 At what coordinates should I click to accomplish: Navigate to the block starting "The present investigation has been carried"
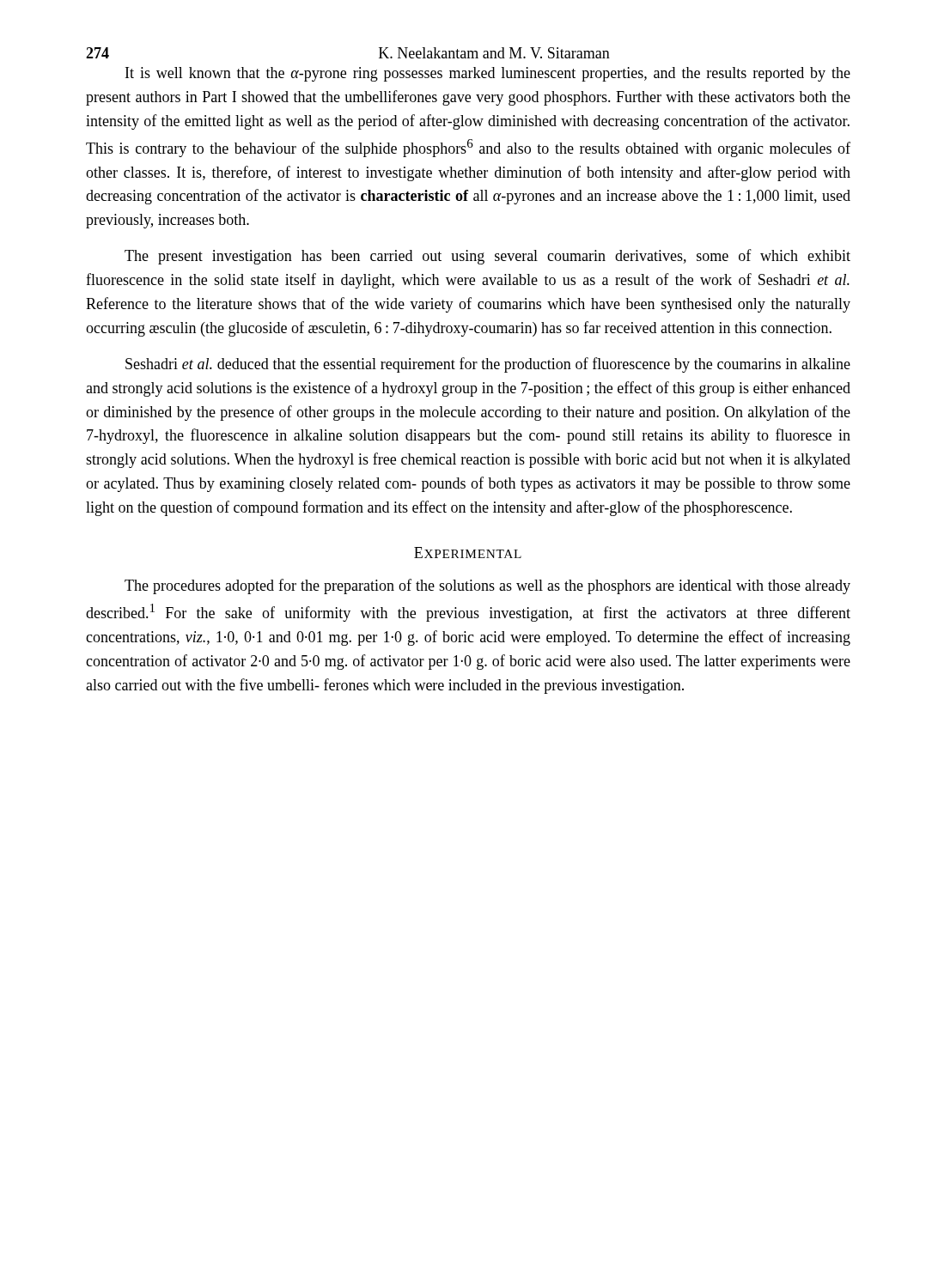tap(468, 293)
